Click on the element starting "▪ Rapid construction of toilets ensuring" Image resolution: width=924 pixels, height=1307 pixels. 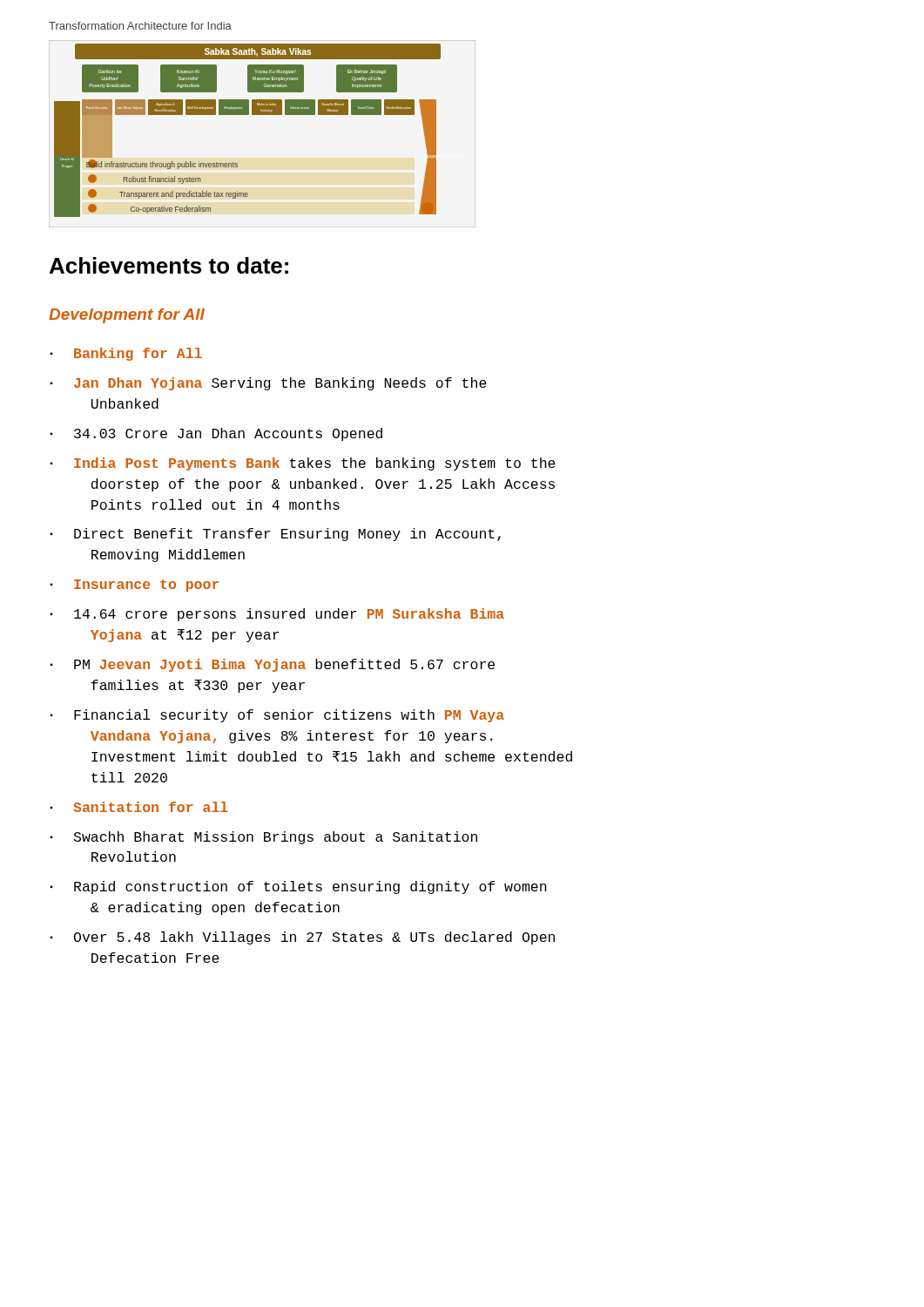tap(458, 899)
